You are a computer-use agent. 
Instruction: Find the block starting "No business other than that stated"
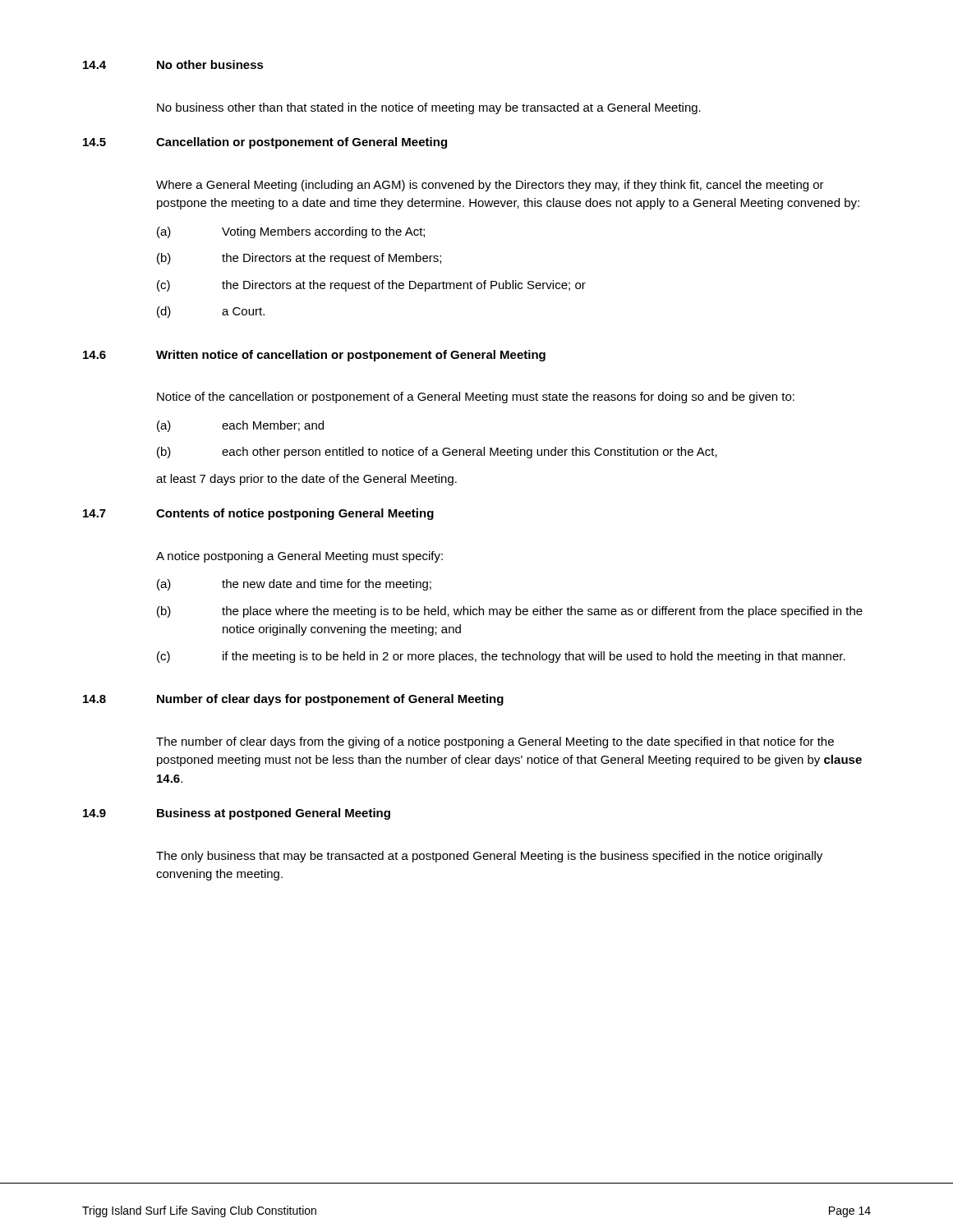click(429, 107)
